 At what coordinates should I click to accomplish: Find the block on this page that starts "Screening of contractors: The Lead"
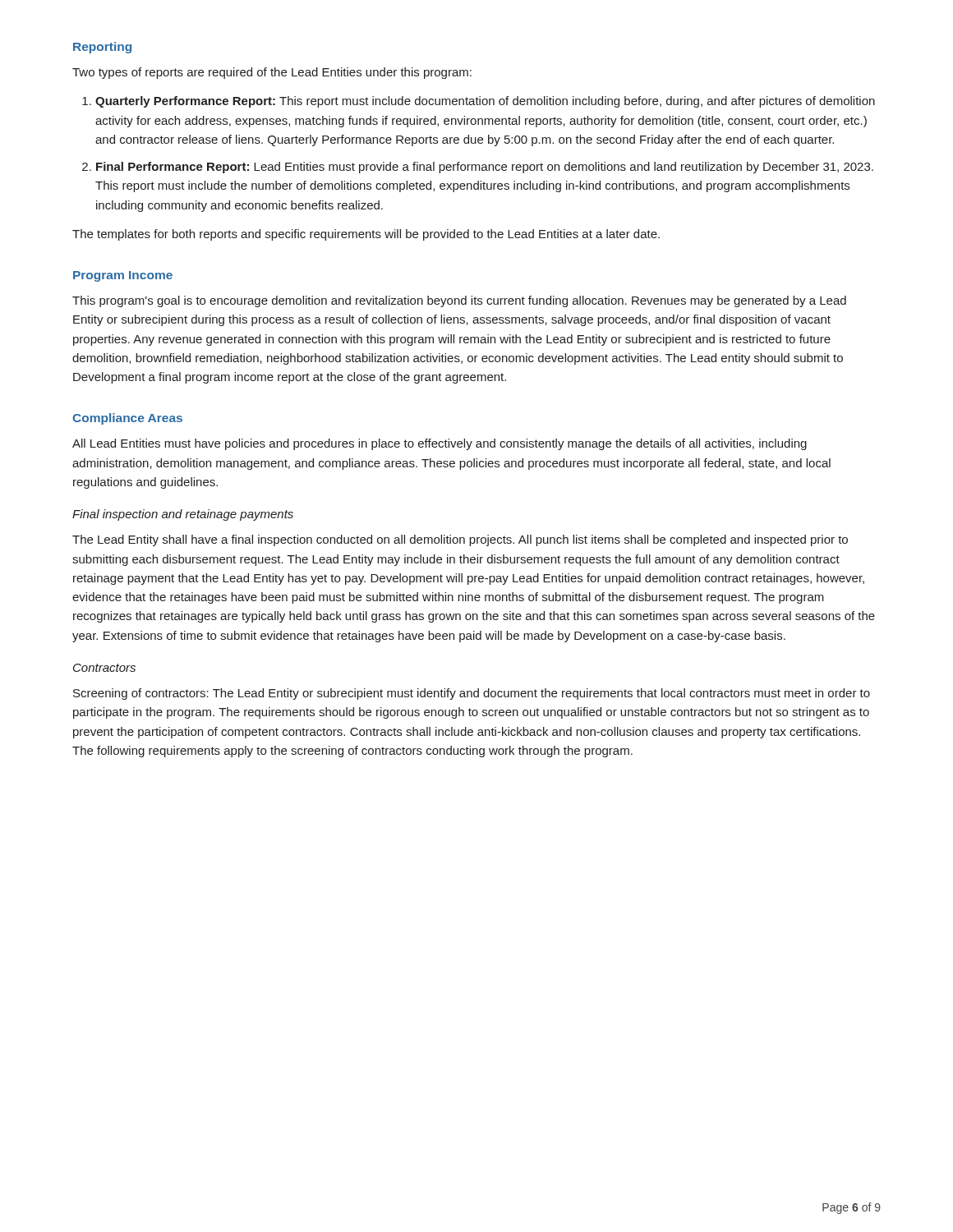(x=471, y=721)
